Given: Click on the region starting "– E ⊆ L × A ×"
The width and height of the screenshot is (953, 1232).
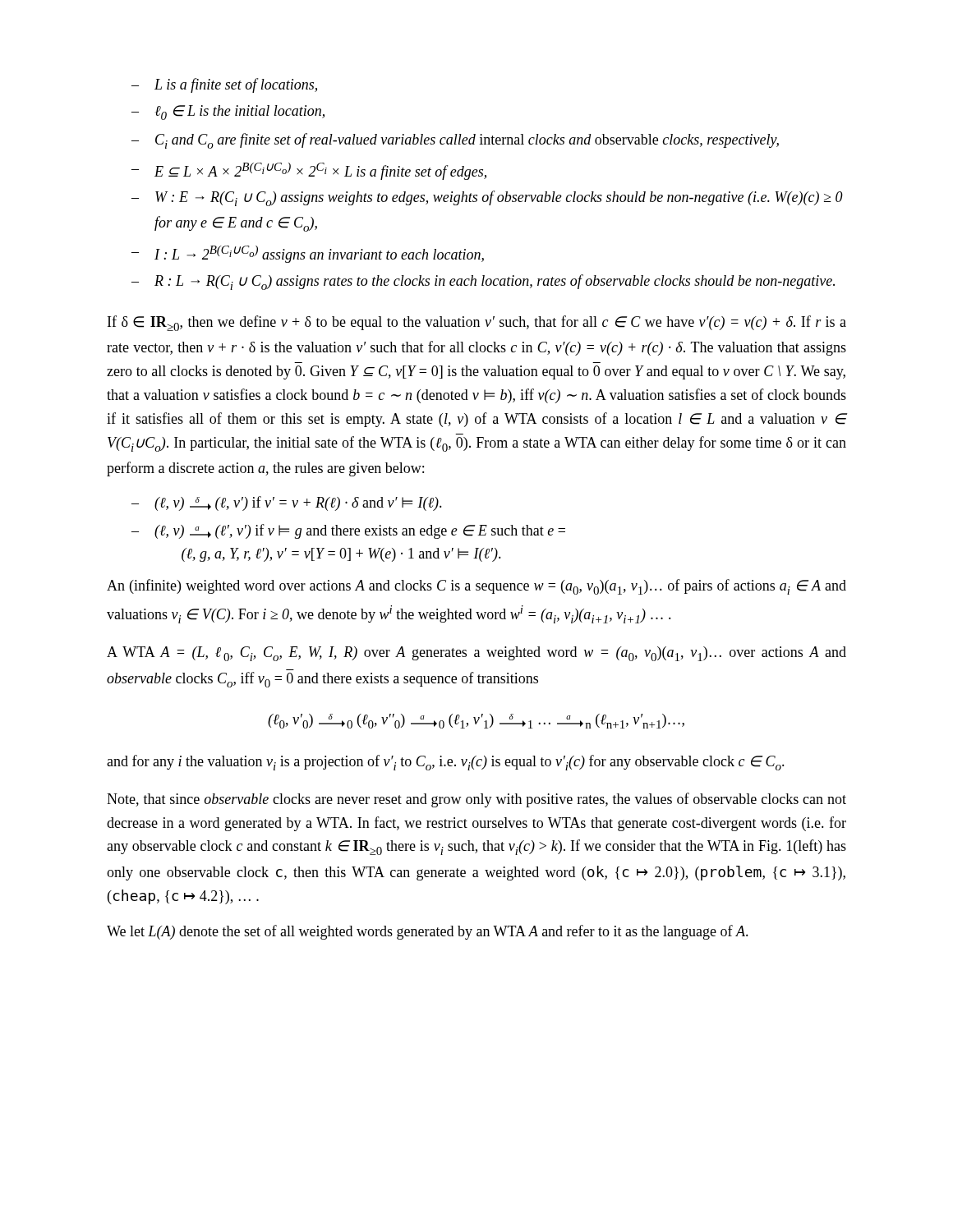Looking at the screenshot, I should pyautogui.click(x=489, y=170).
